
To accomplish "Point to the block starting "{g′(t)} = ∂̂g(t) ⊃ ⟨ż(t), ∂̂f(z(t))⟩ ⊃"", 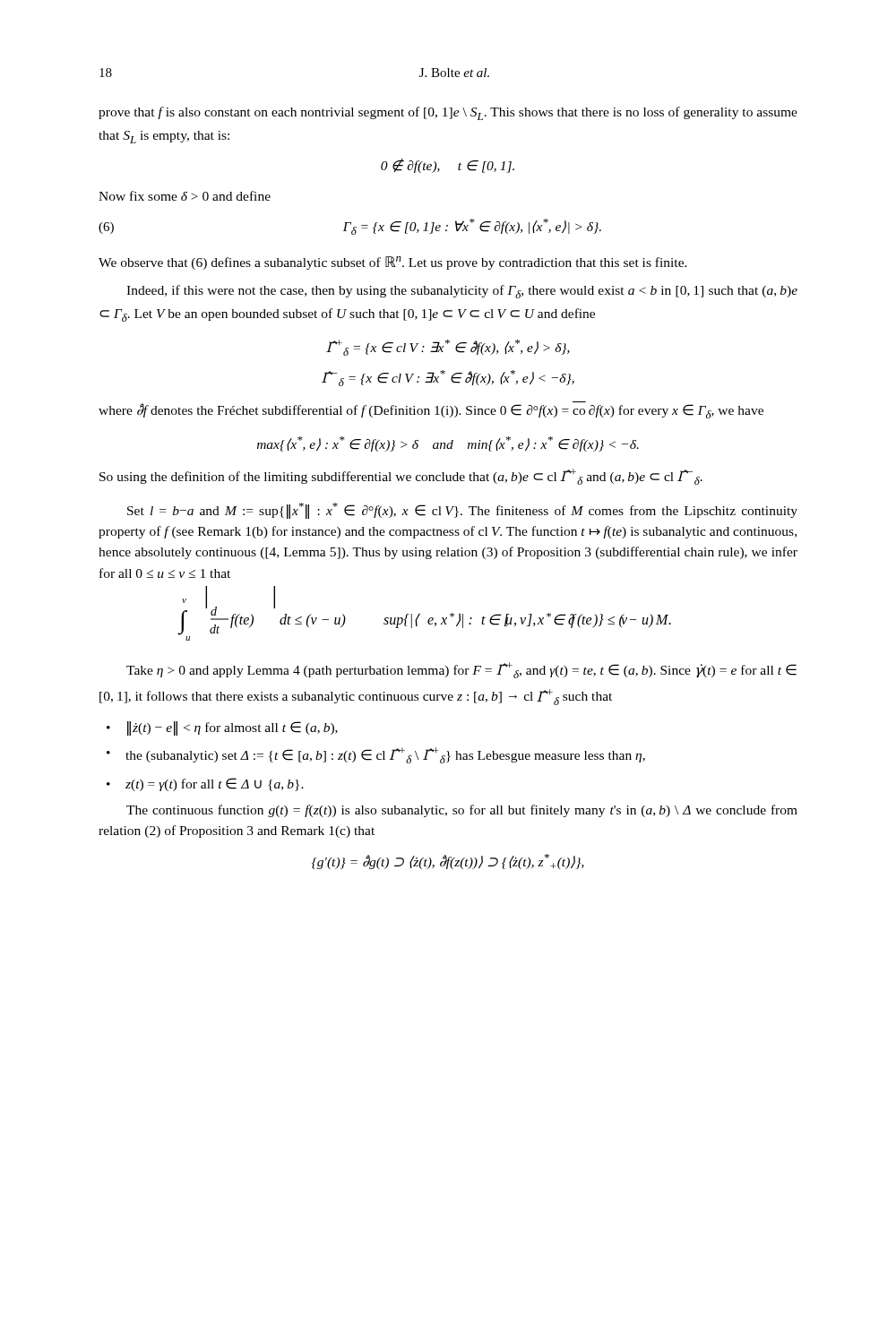I will point(448,861).
